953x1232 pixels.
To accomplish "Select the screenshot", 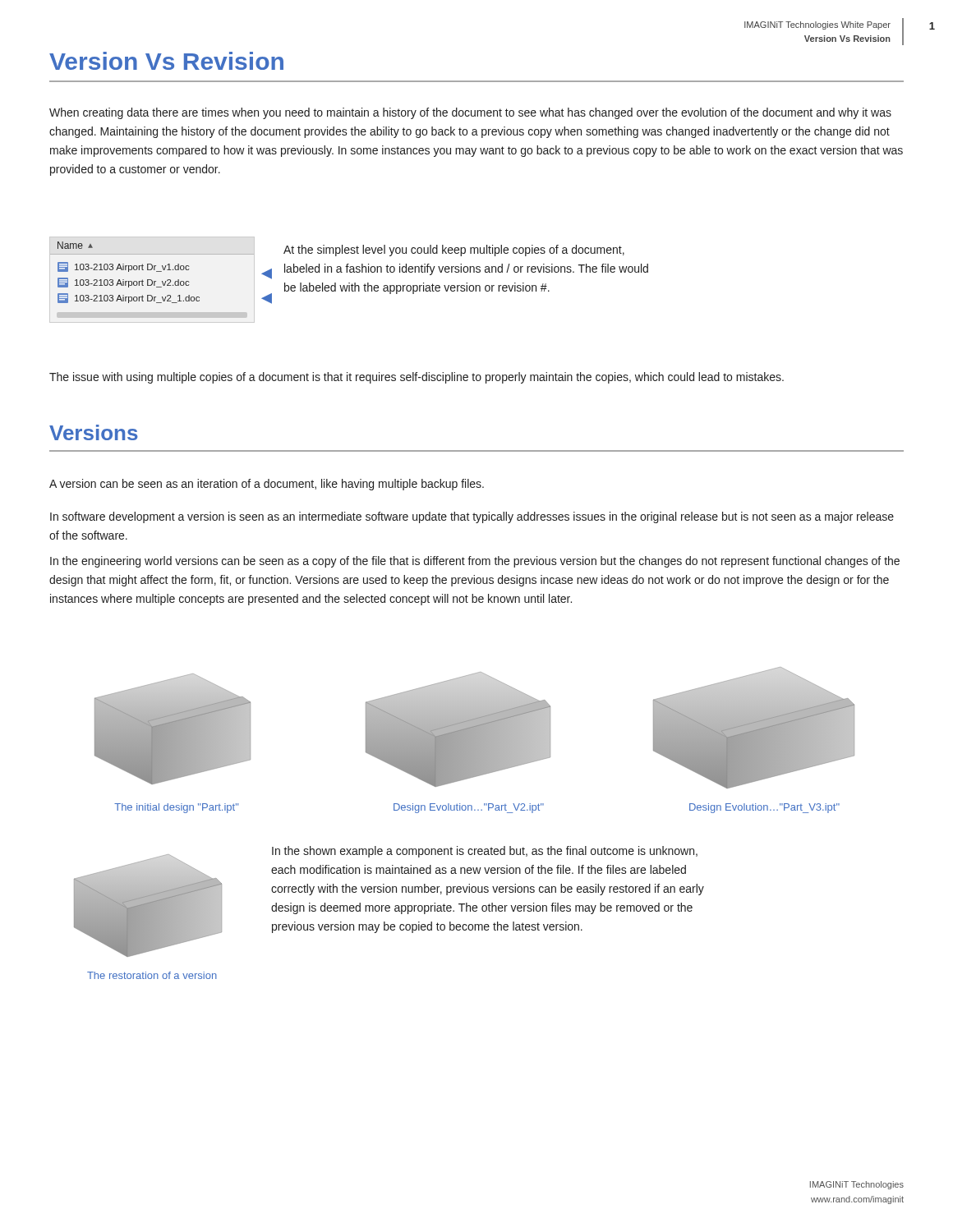I will point(152,280).
